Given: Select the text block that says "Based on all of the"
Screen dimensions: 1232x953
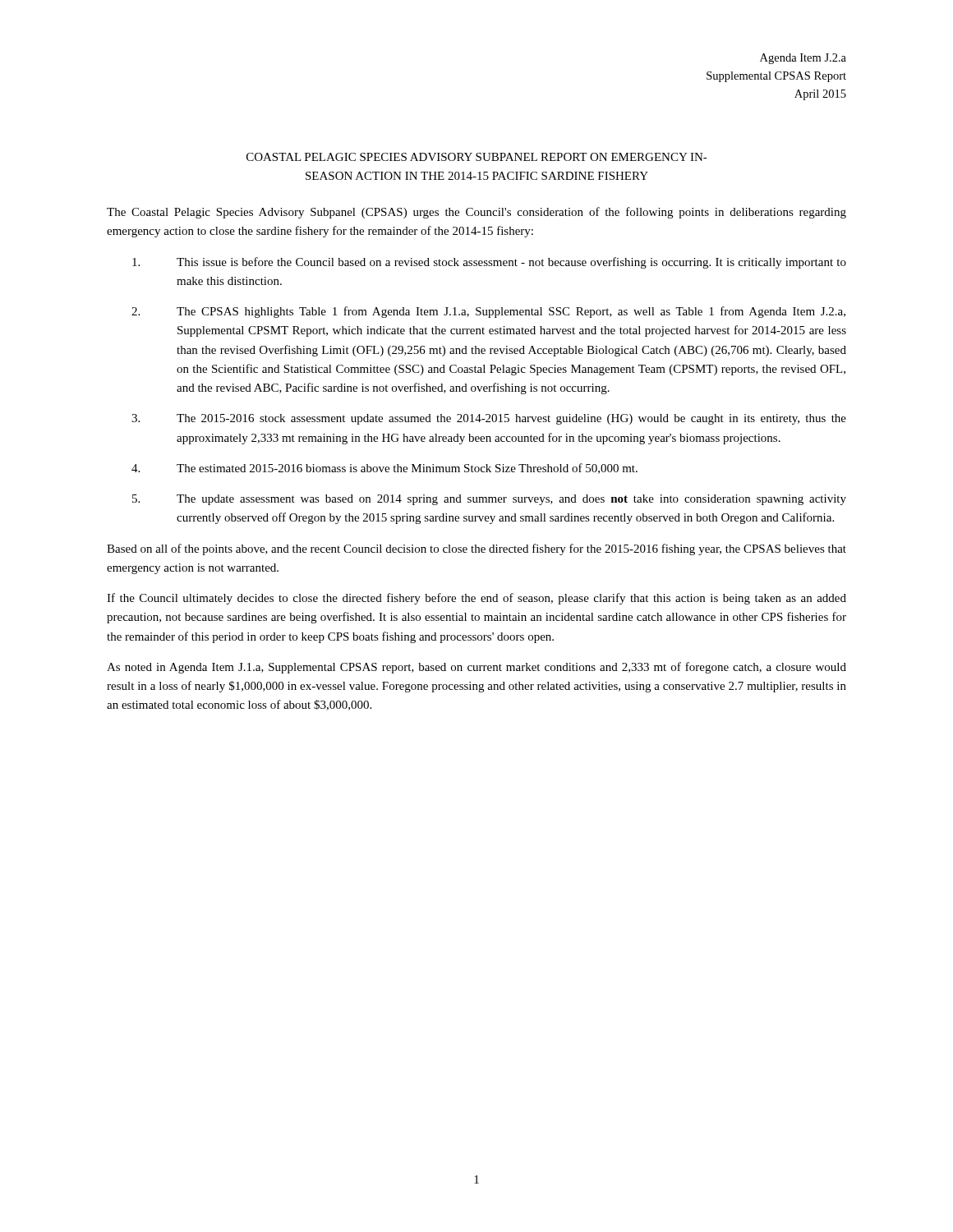Looking at the screenshot, I should point(476,558).
